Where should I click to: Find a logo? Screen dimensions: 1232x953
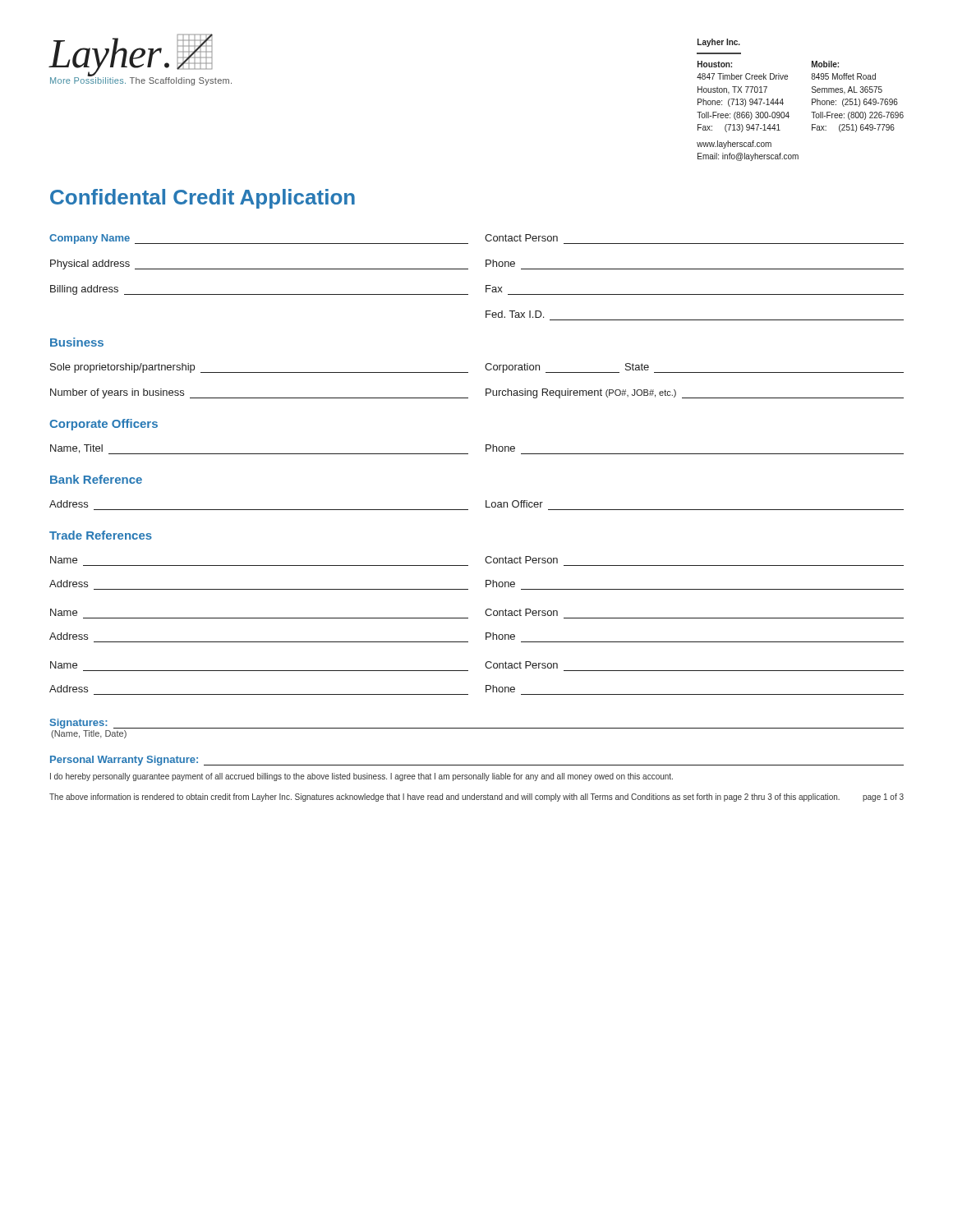click(141, 59)
